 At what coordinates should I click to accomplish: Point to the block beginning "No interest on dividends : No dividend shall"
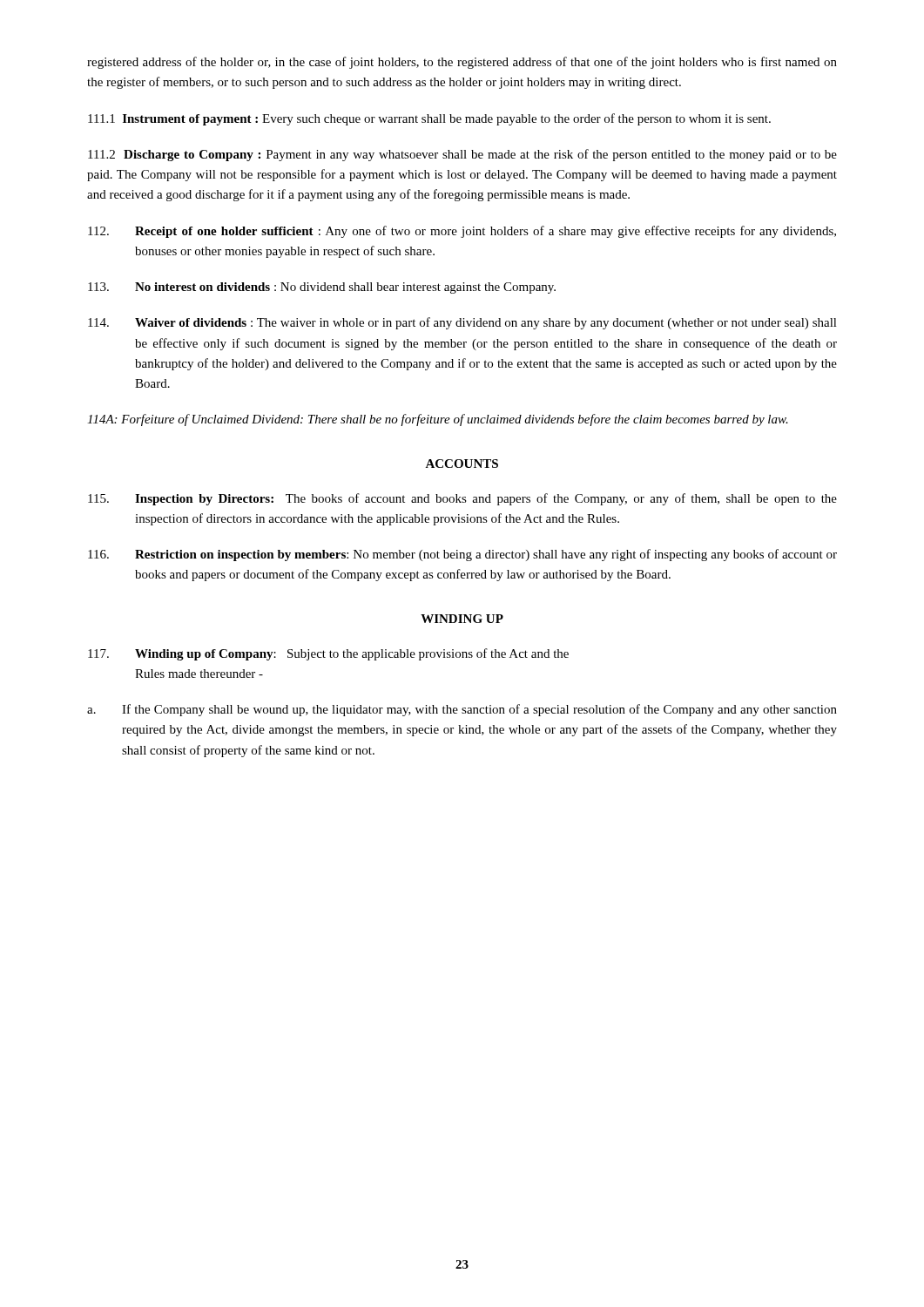pyautogui.click(x=462, y=287)
